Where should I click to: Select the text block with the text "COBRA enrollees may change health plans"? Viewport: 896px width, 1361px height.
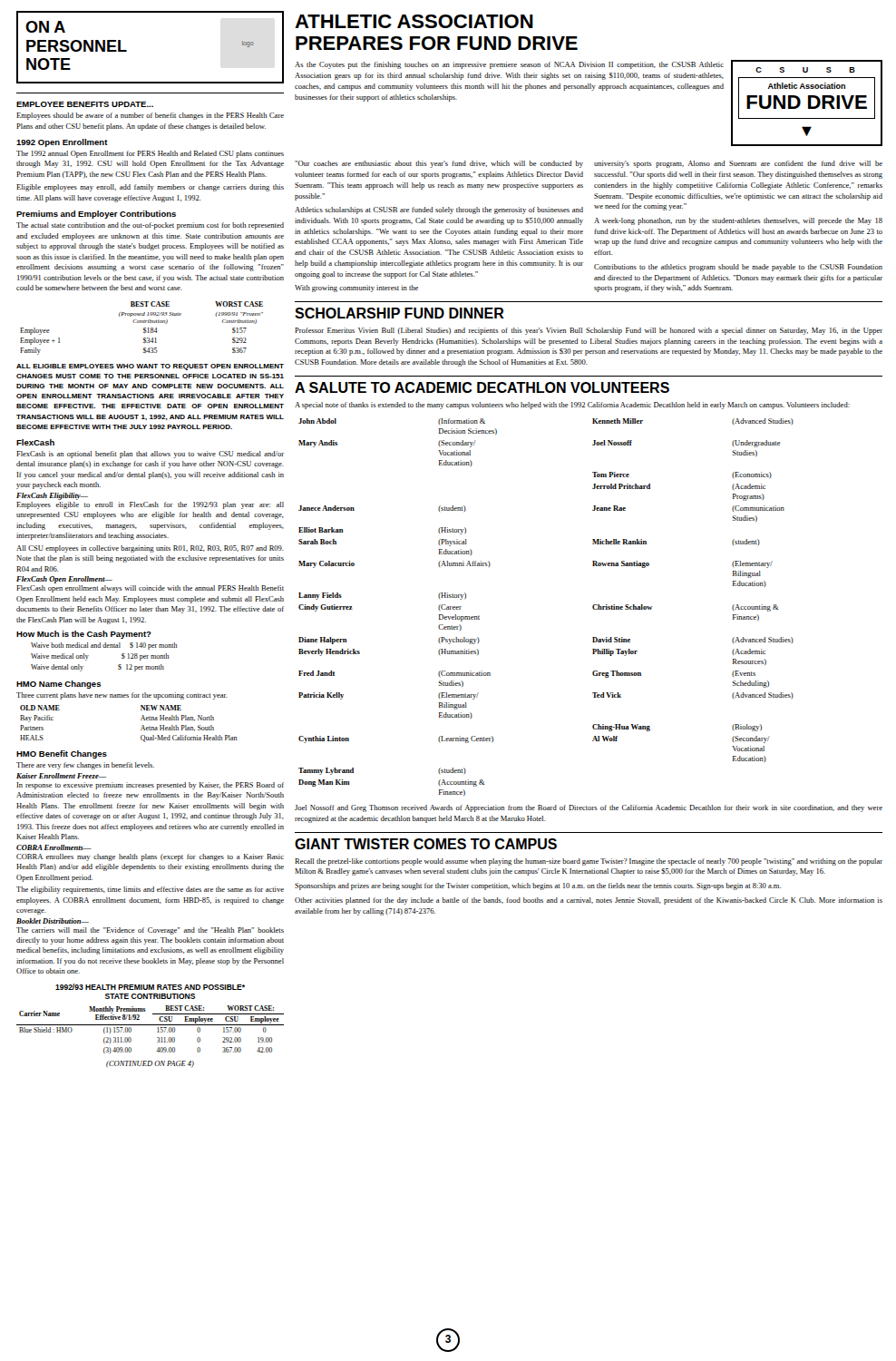[150, 867]
